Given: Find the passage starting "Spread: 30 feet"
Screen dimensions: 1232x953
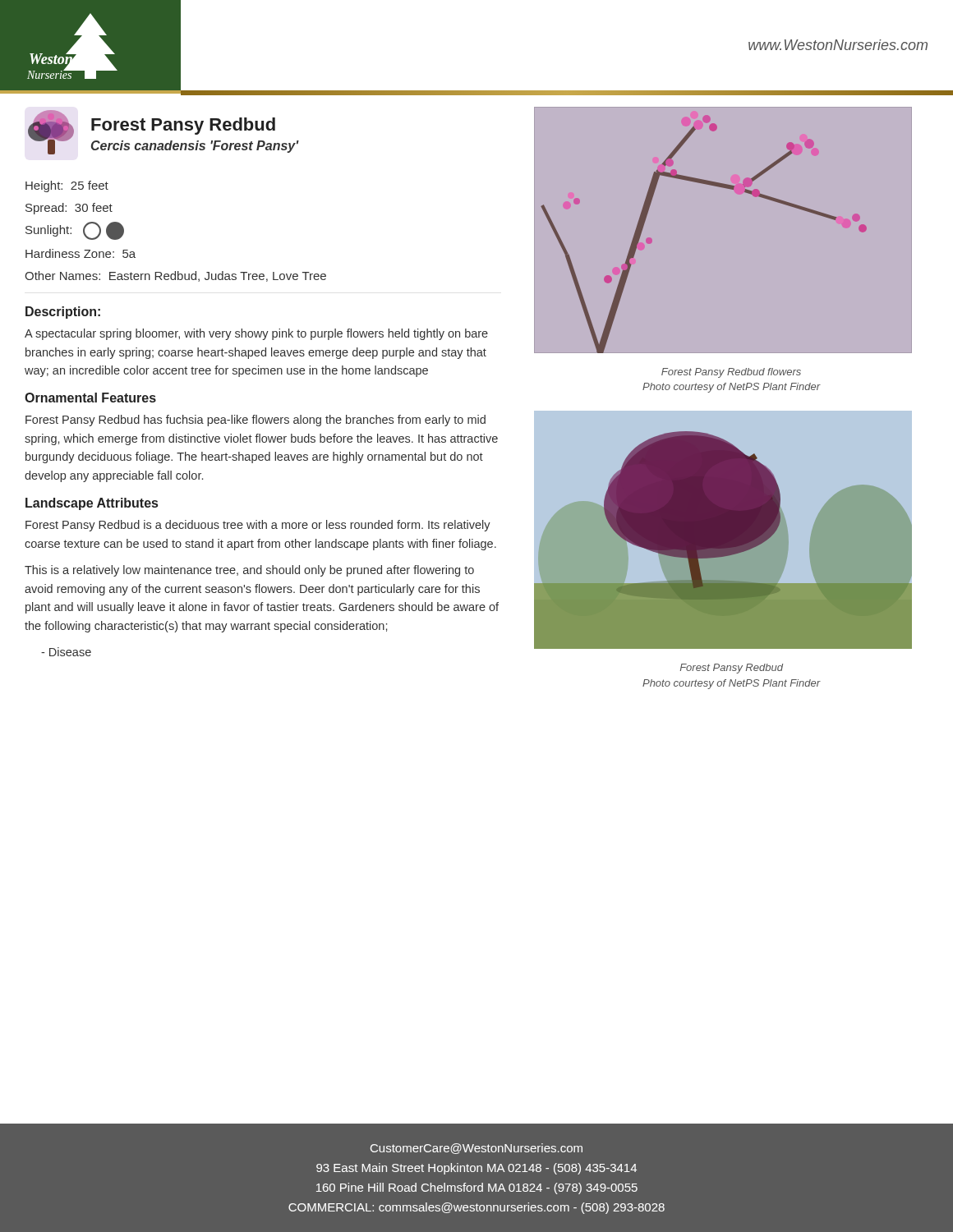Looking at the screenshot, I should (x=69, y=207).
